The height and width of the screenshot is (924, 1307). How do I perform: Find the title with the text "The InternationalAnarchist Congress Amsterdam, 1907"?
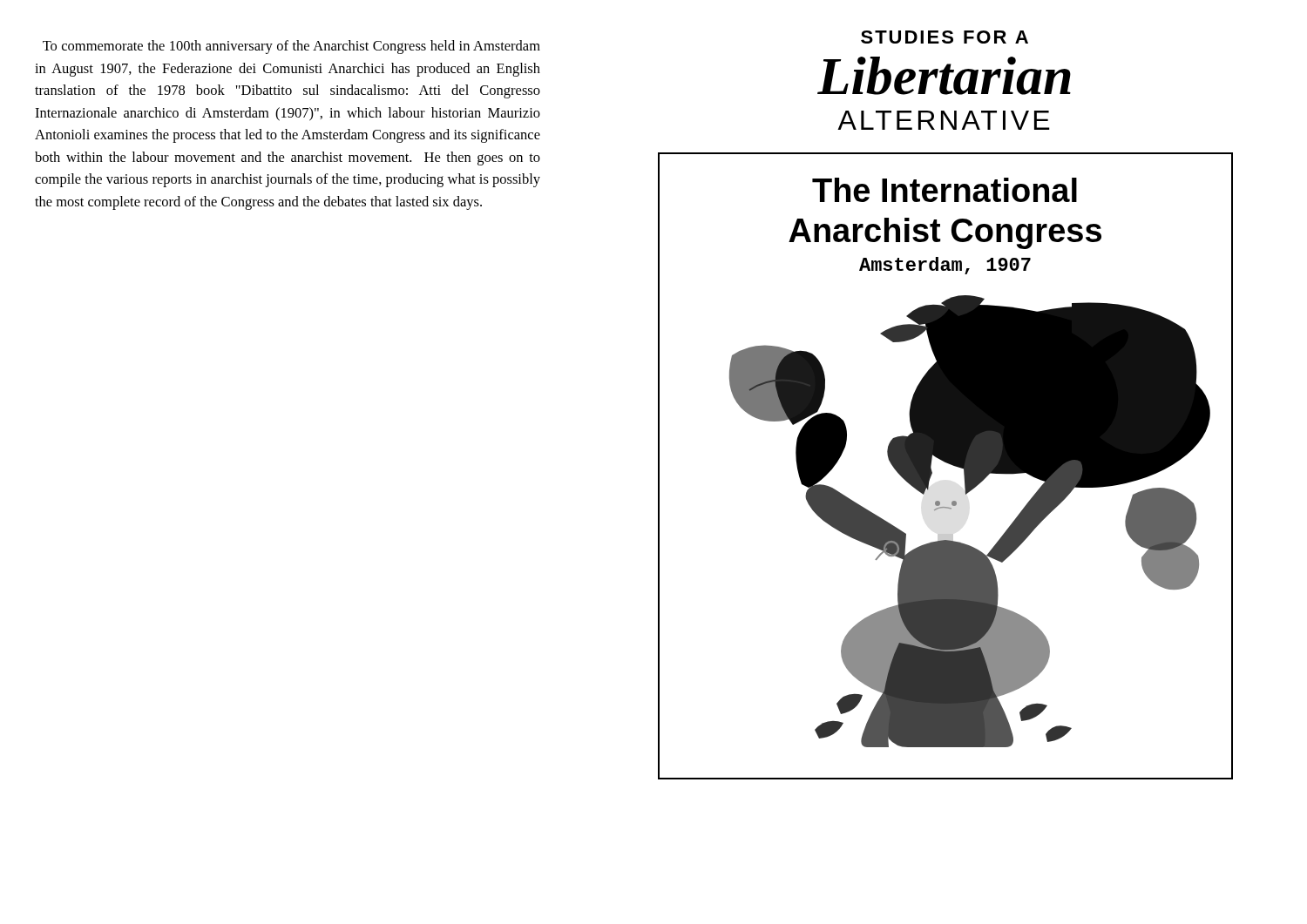945,224
